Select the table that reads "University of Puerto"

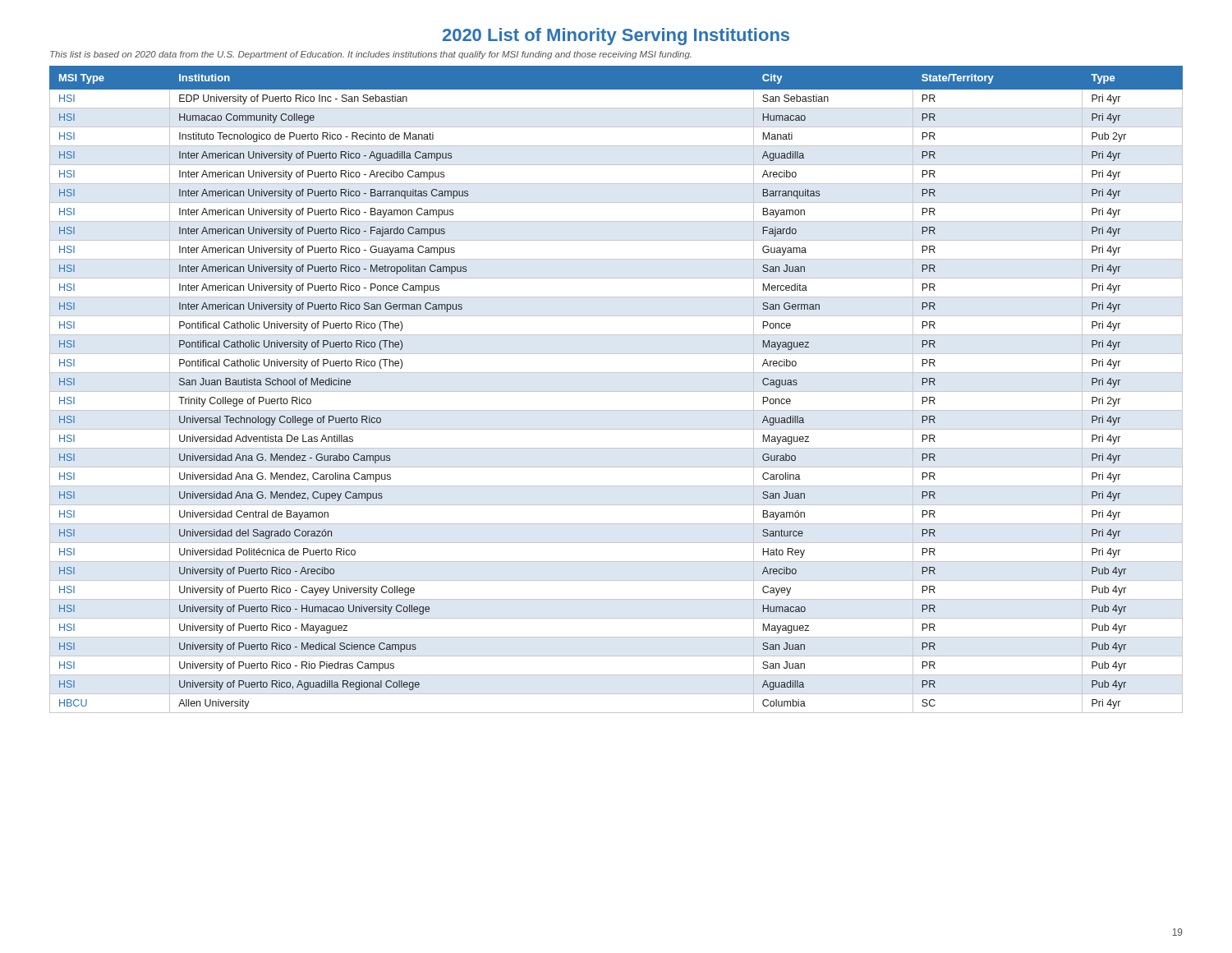tap(616, 389)
